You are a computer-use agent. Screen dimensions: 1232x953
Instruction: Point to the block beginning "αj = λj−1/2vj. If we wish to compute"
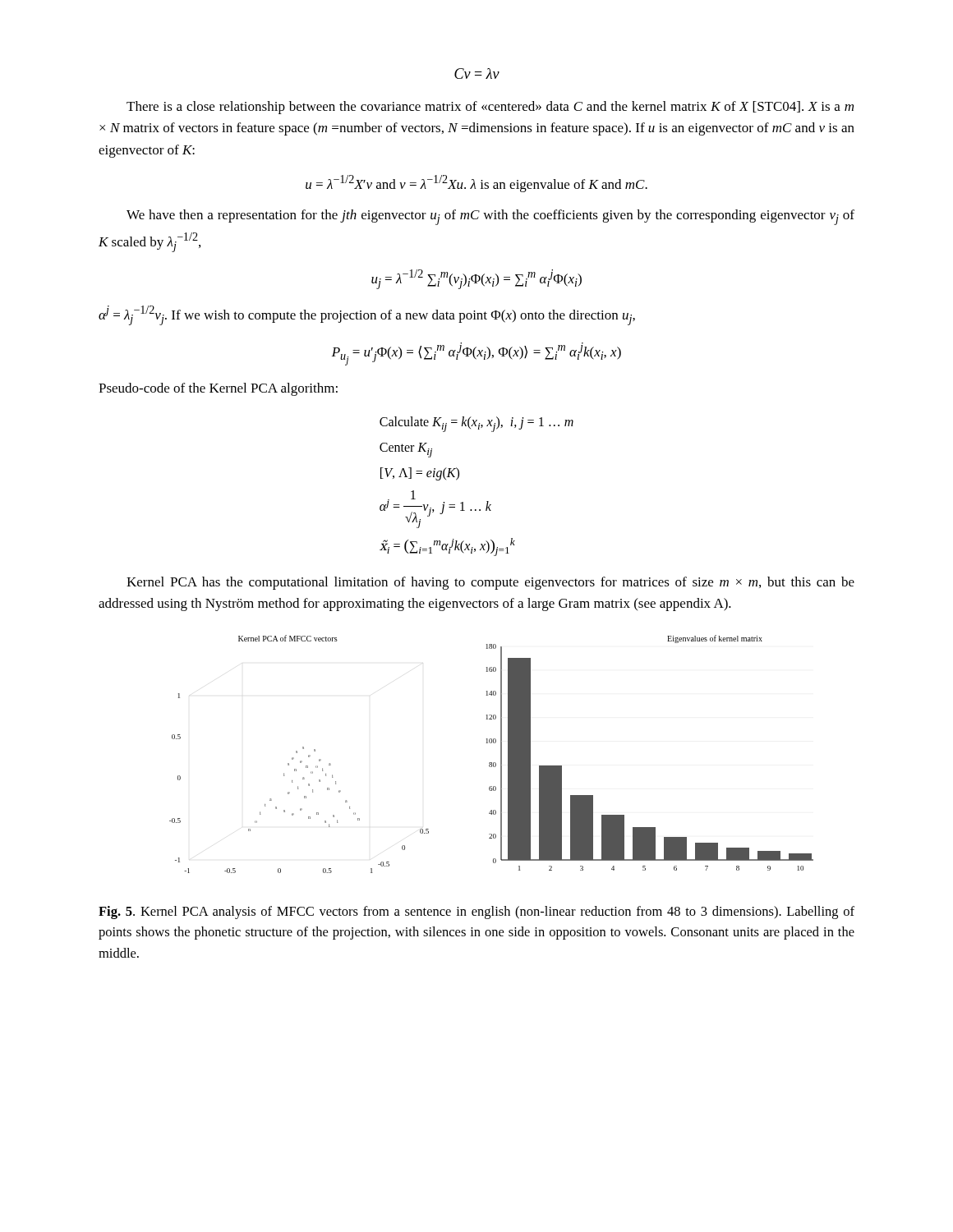click(x=476, y=315)
